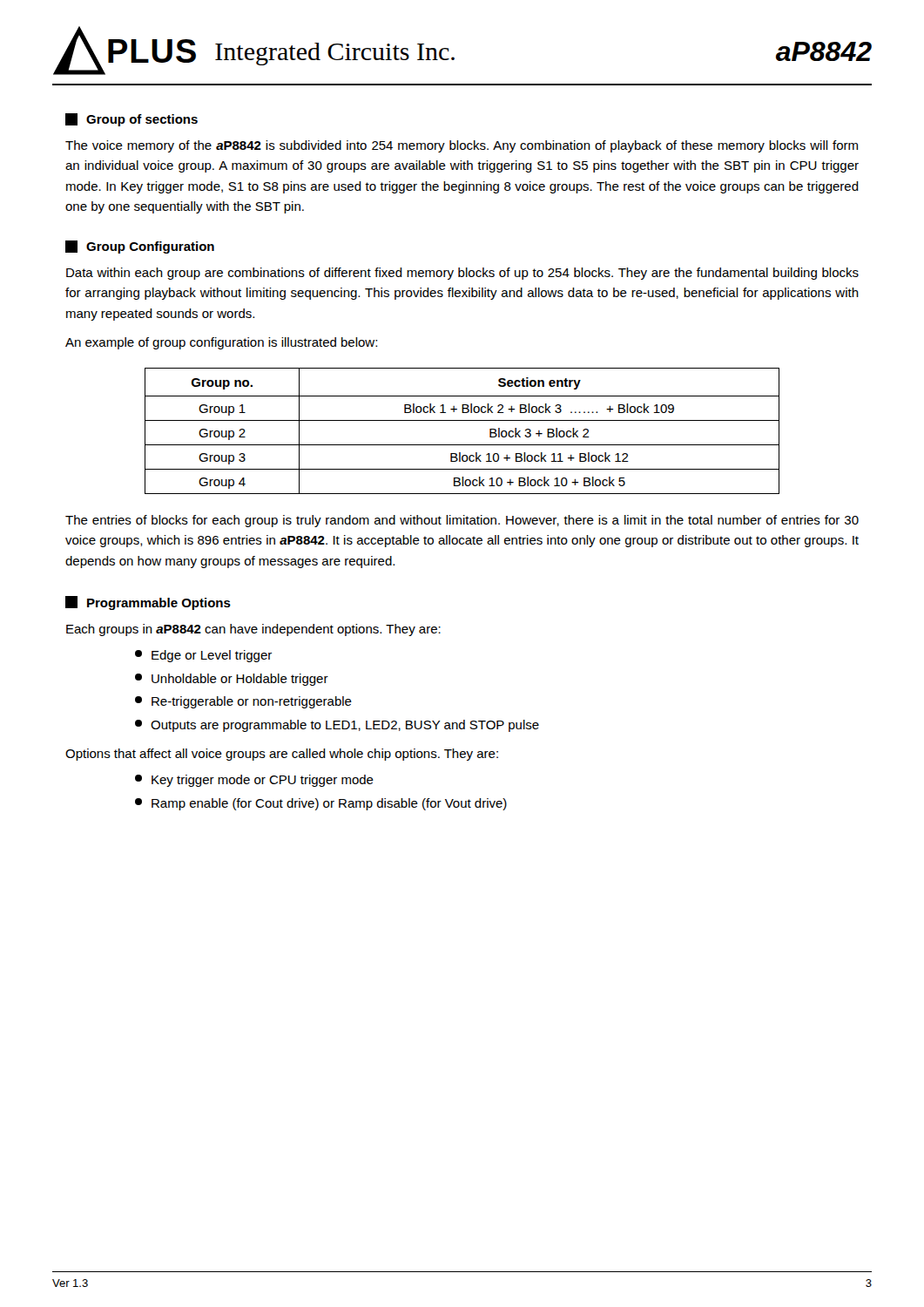Click on the passage starting "Group Configuration"
Viewport: 924px width, 1307px height.
140,246
